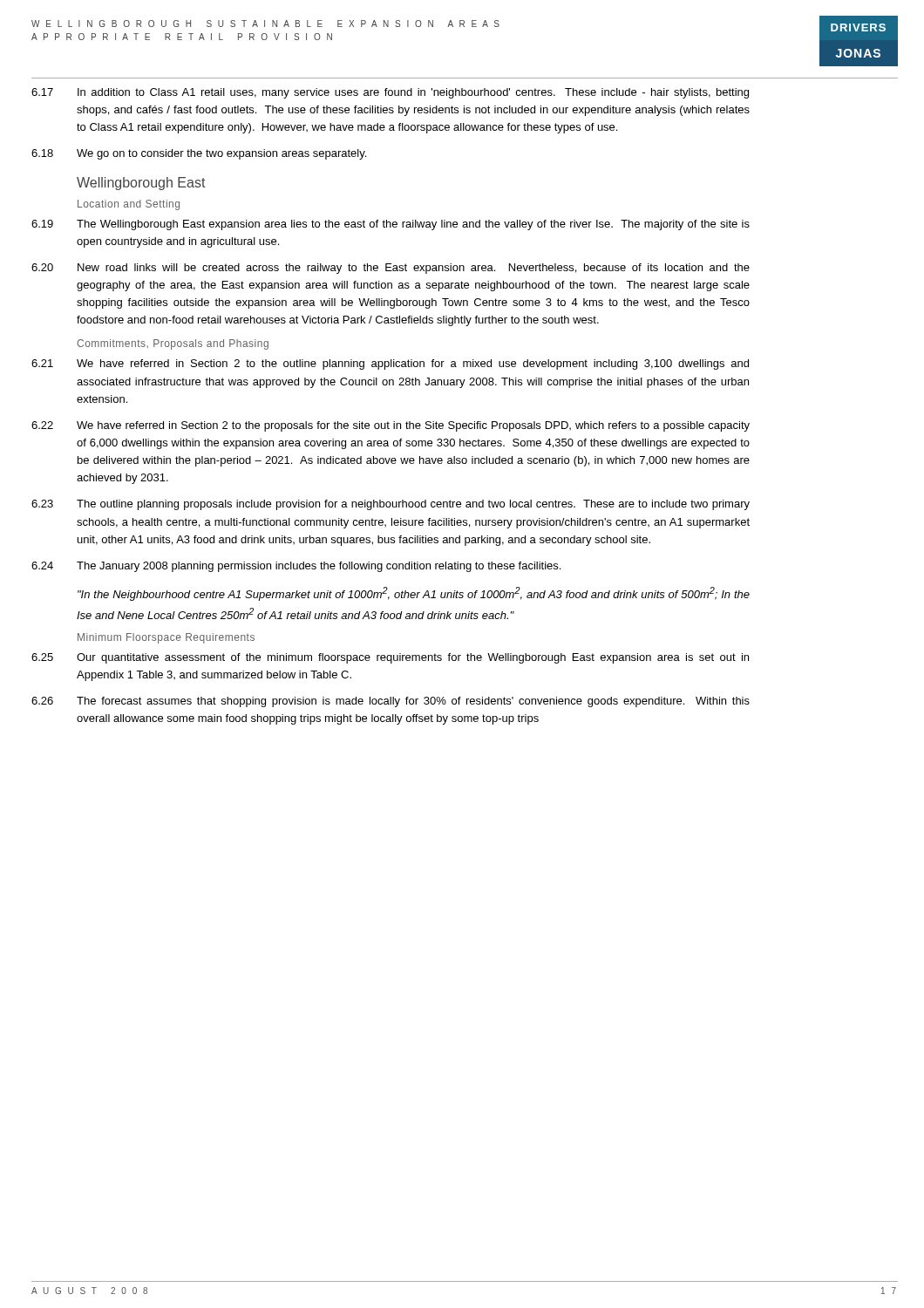This screenshot has width=924, height=1308.
Task: Find the text block containing "19 The Wellingborough East expansion area lies to"
Action: (391, 233)
